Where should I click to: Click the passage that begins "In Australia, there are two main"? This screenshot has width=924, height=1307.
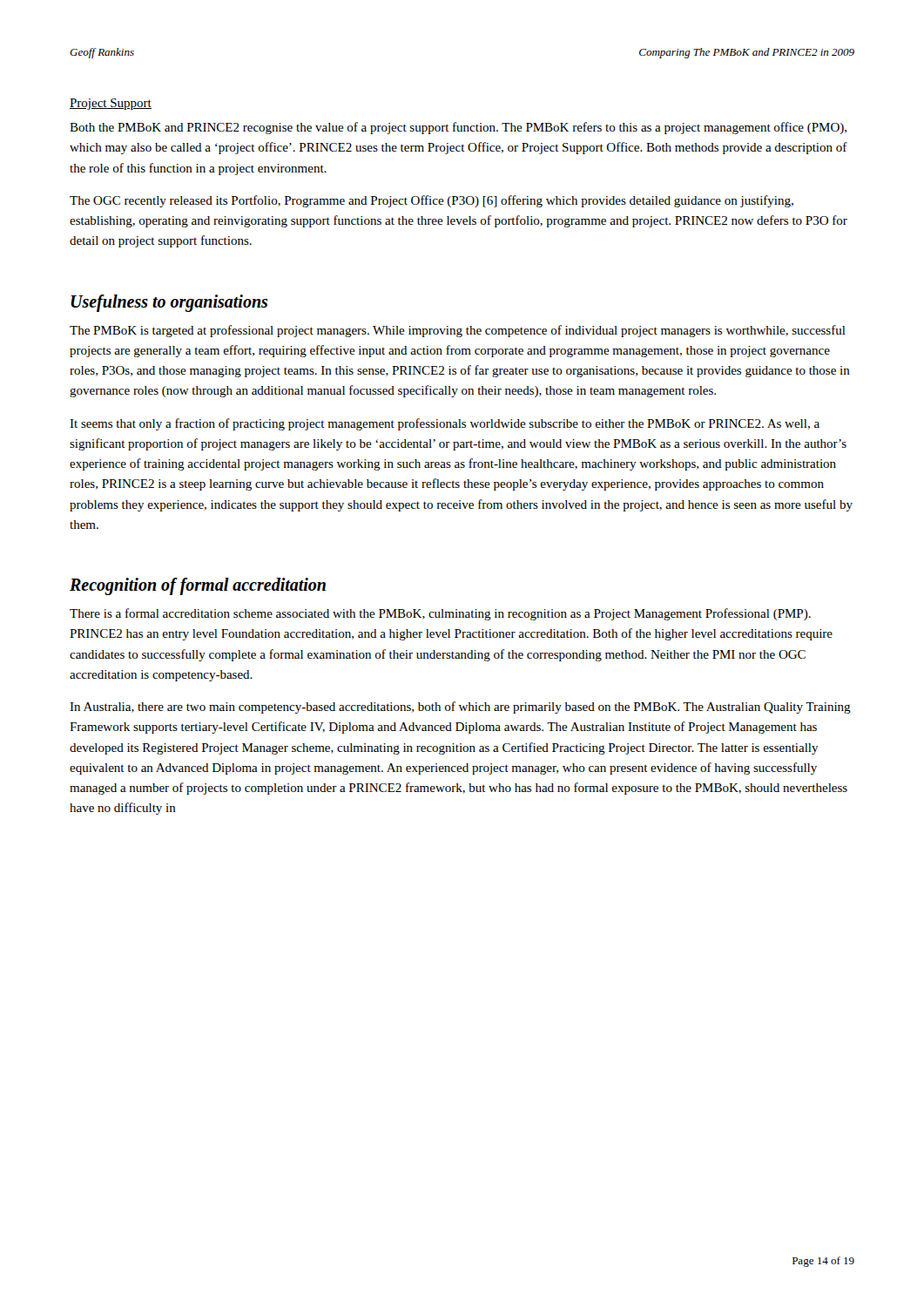coord(462,758)
